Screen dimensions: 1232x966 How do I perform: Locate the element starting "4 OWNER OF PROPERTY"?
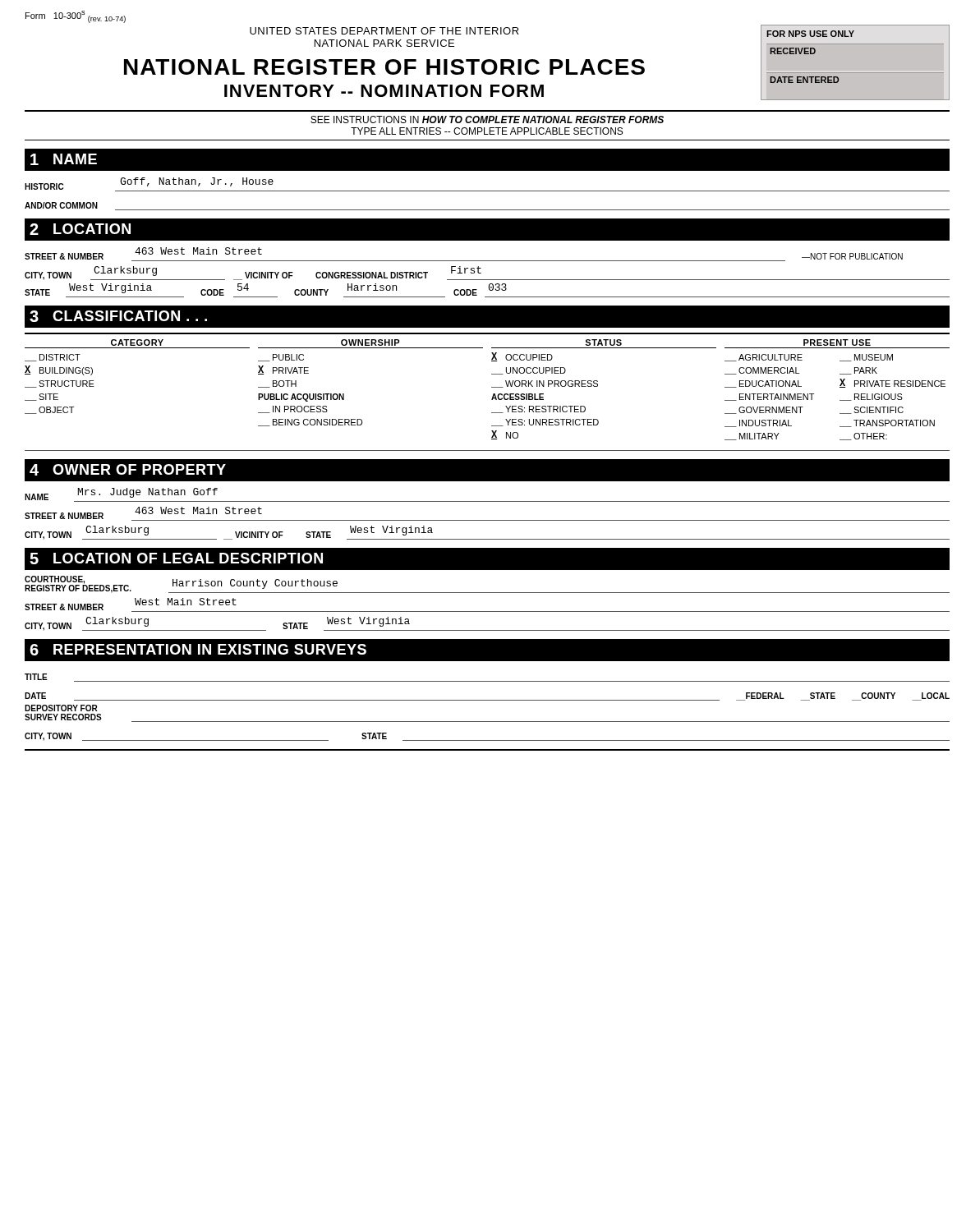coord(128,470)
